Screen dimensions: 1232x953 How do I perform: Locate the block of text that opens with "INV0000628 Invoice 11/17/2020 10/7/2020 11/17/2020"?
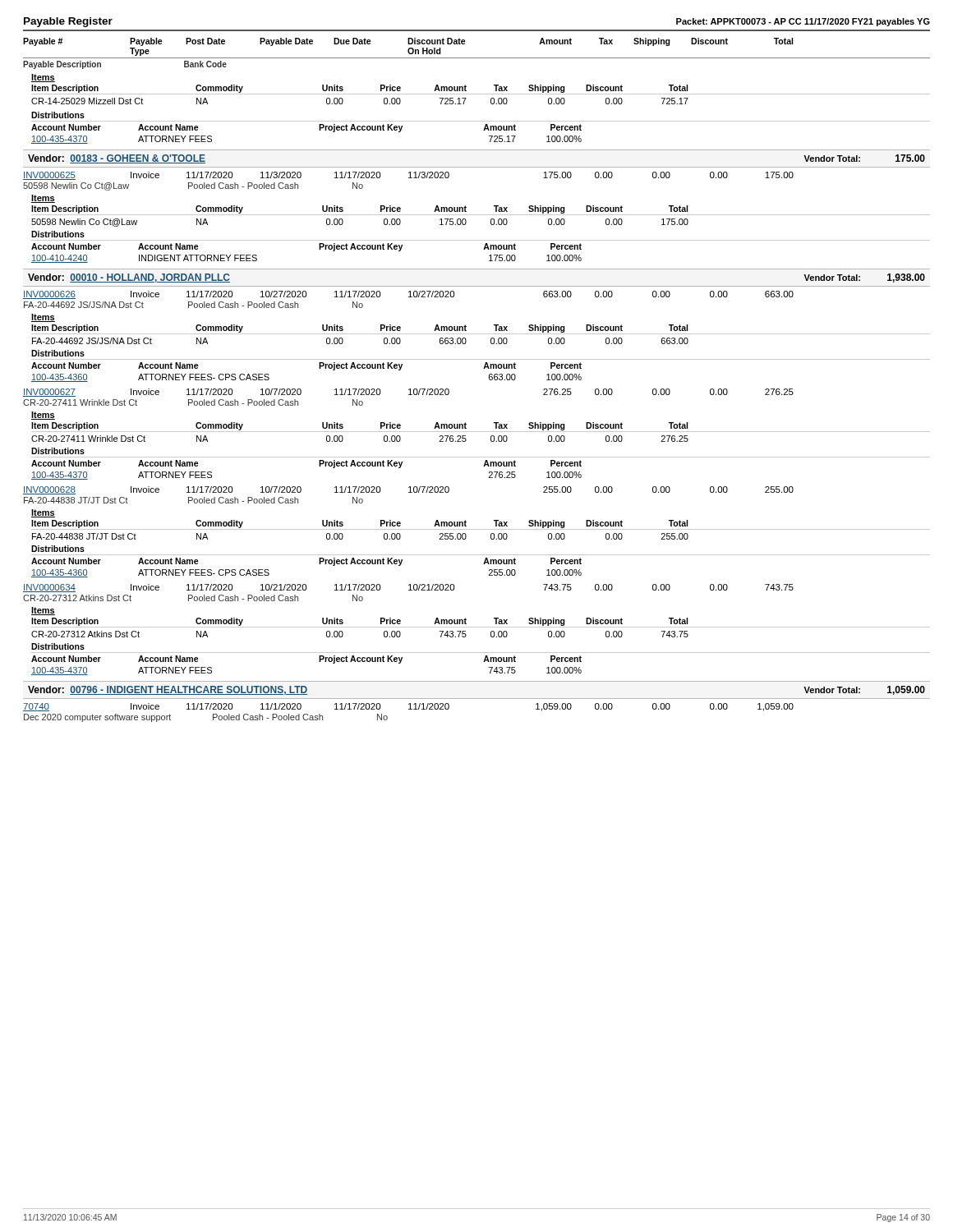476,531
